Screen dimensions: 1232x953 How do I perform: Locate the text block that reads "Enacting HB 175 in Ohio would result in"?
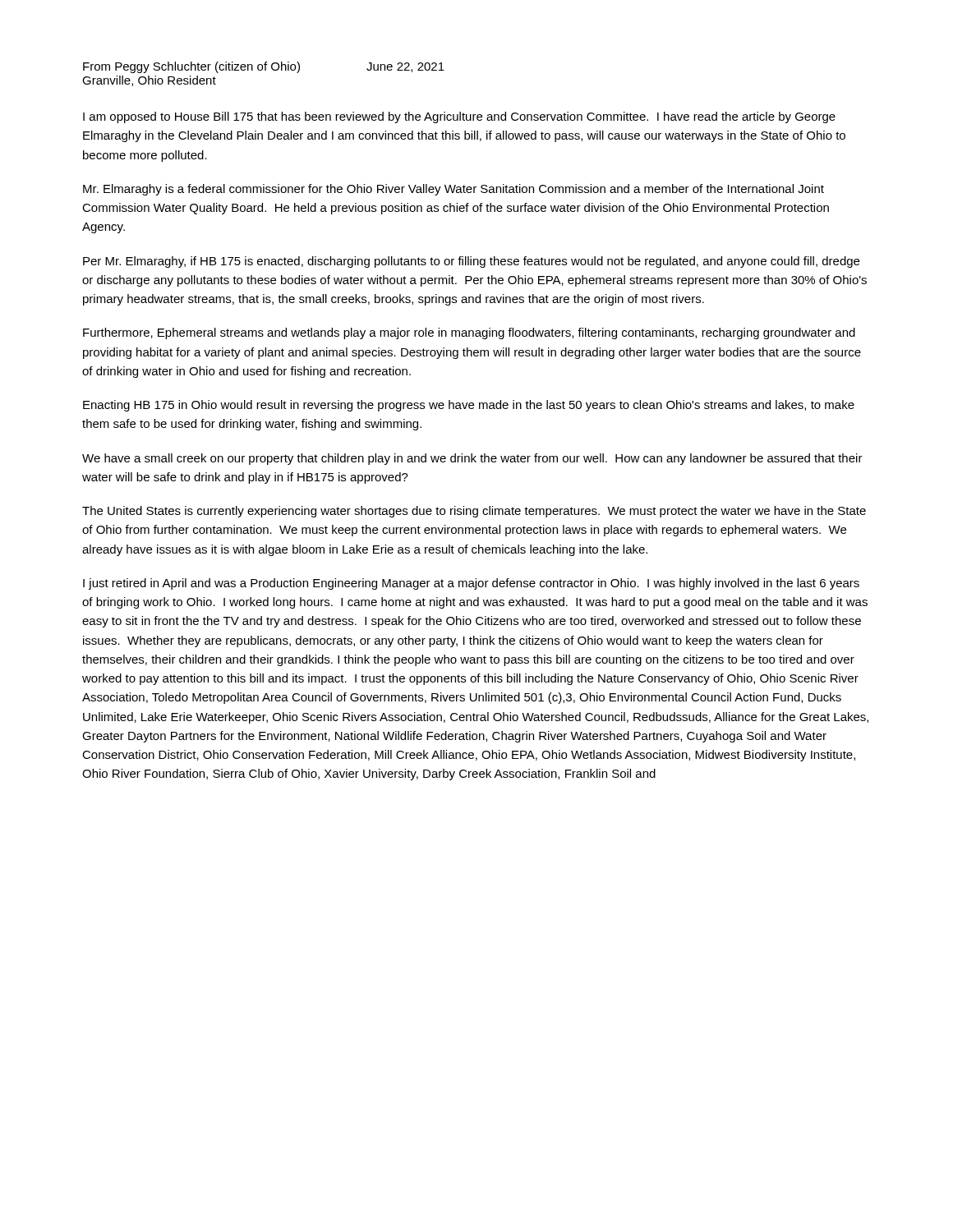pyautogui.click(x=468, y=414)
